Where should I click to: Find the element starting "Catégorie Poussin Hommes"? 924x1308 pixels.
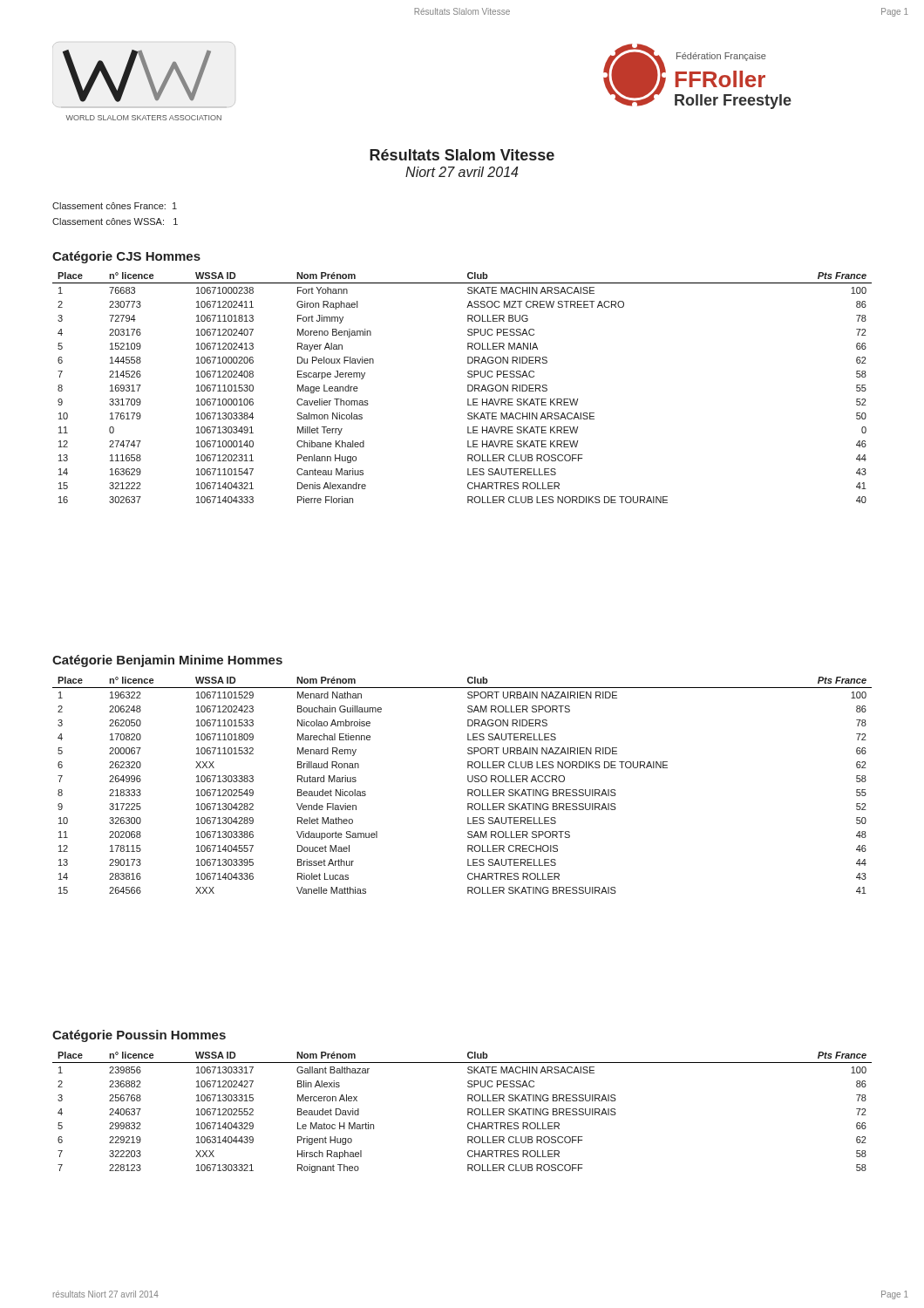139,1035
